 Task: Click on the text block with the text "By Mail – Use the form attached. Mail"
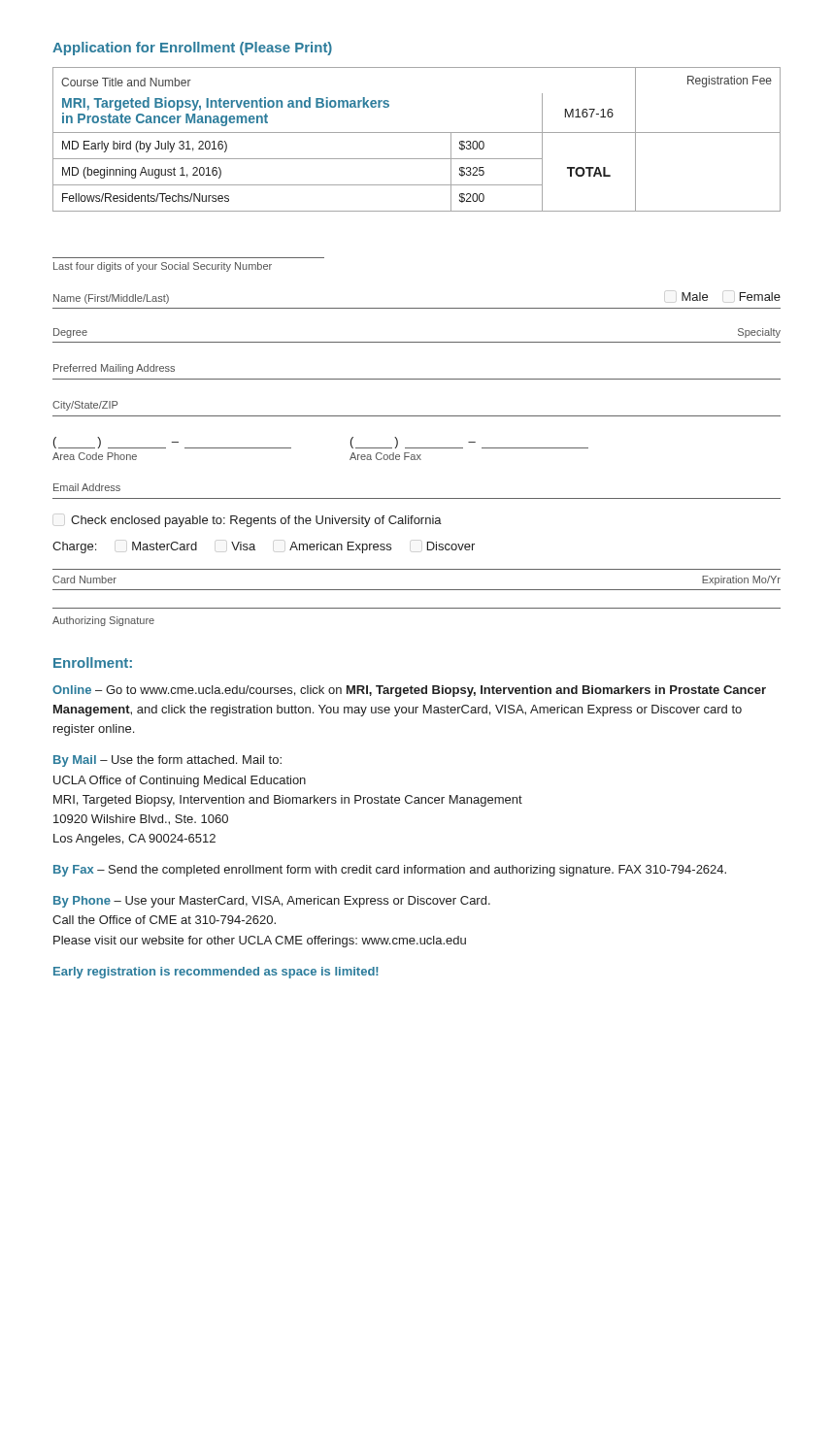pos(287,799)
